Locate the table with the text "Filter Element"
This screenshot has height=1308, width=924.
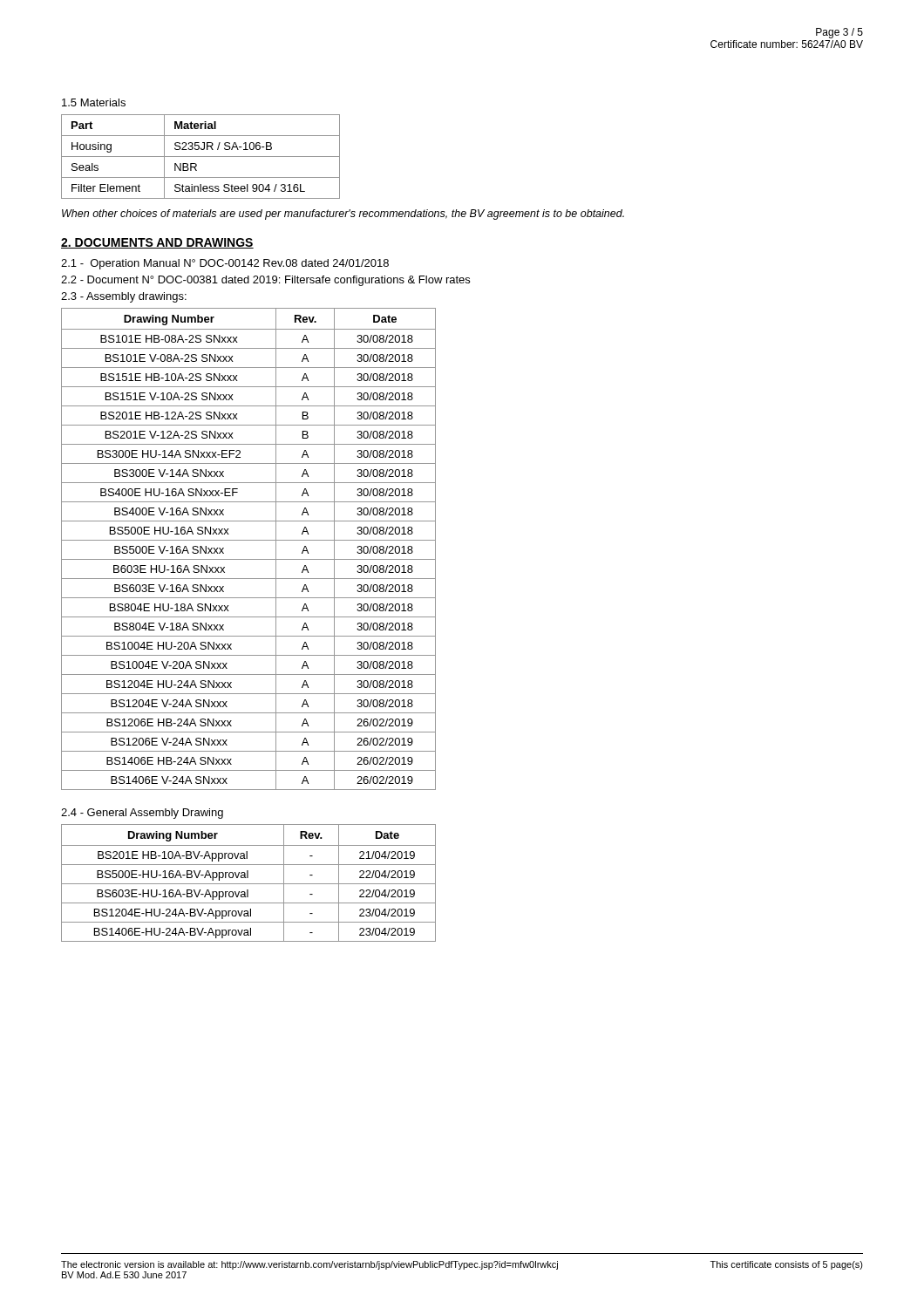pyautogui.click(x=462, y=157)
